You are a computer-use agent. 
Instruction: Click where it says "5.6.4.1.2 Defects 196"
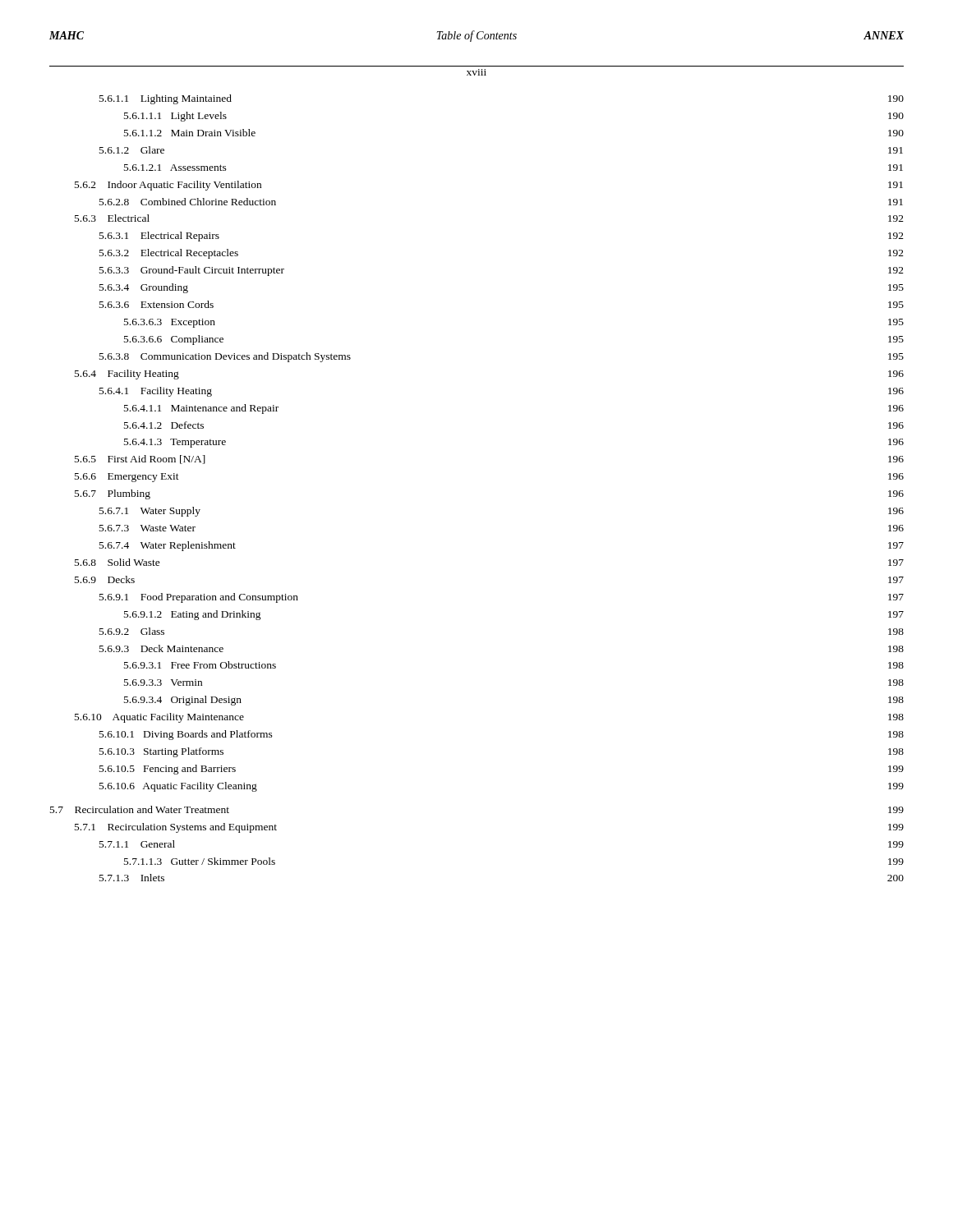pyautogui.click(x=142, y=425)
